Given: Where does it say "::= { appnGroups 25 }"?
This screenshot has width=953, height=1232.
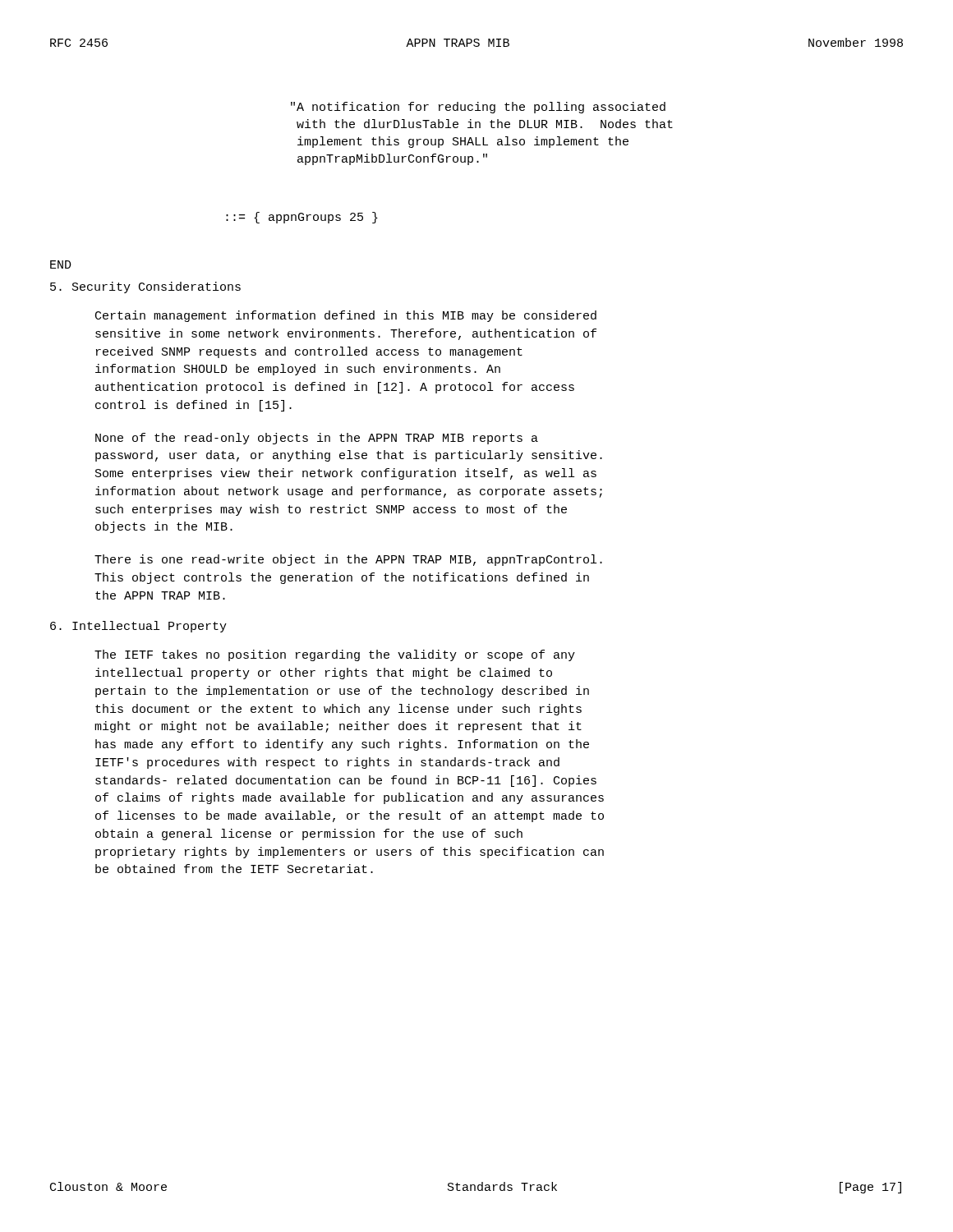Looking at the screenshot, I should [x=272, y=227].
